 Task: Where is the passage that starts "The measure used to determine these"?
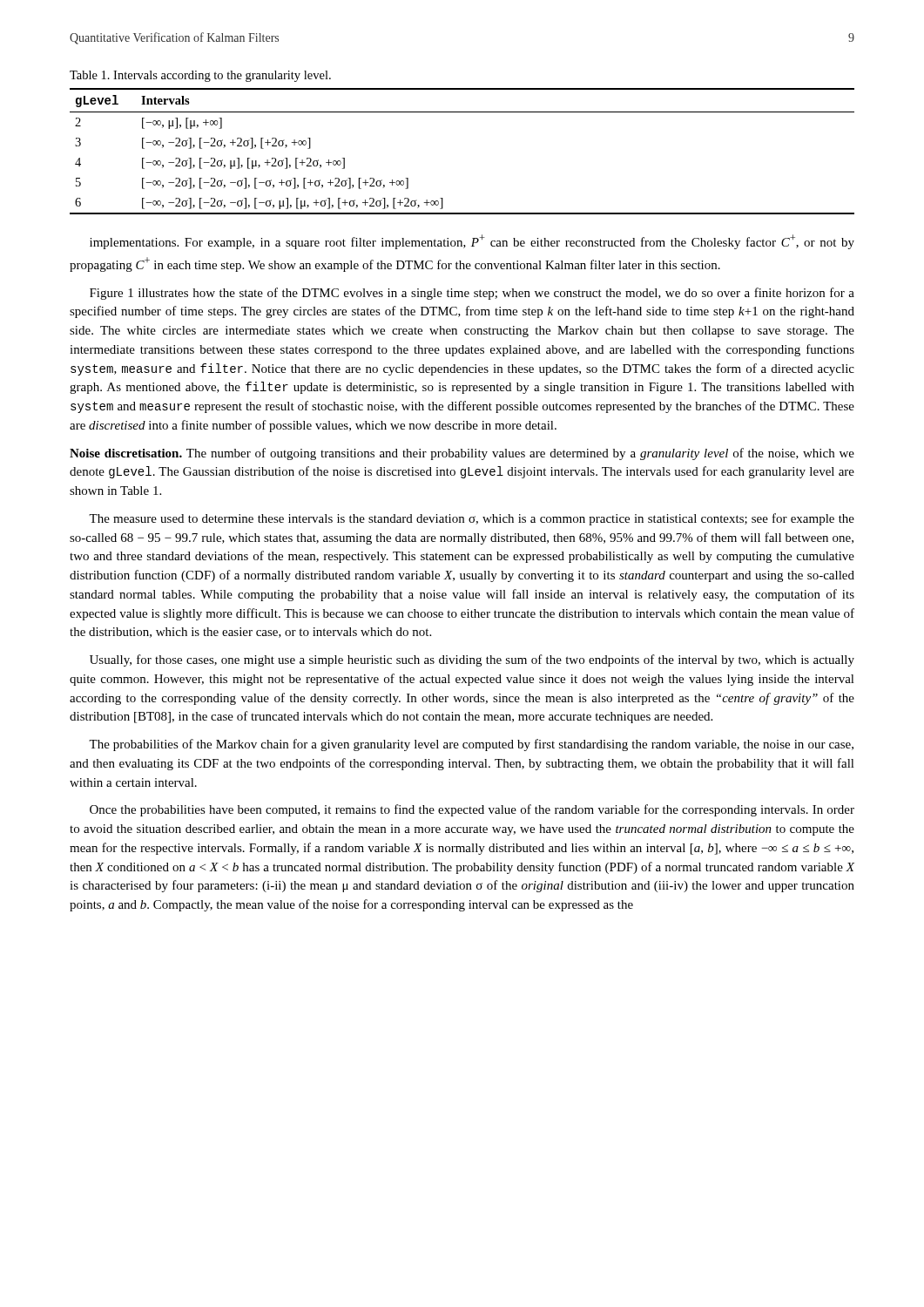[x=462, y=575]
